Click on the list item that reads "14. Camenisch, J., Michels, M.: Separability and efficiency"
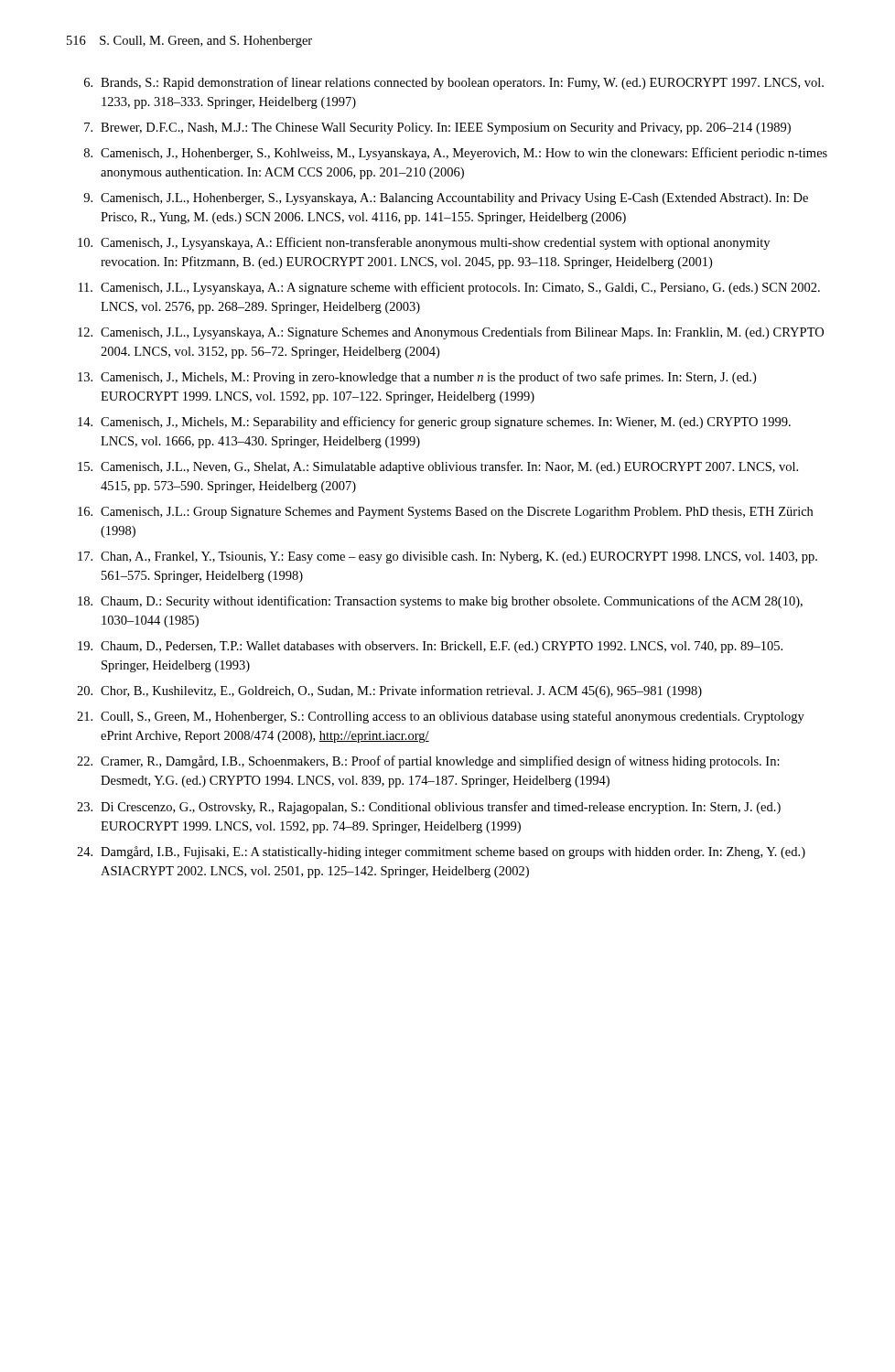Viewport: 895px width, 1372px height. pyautogui.click(x=448, y=432)
